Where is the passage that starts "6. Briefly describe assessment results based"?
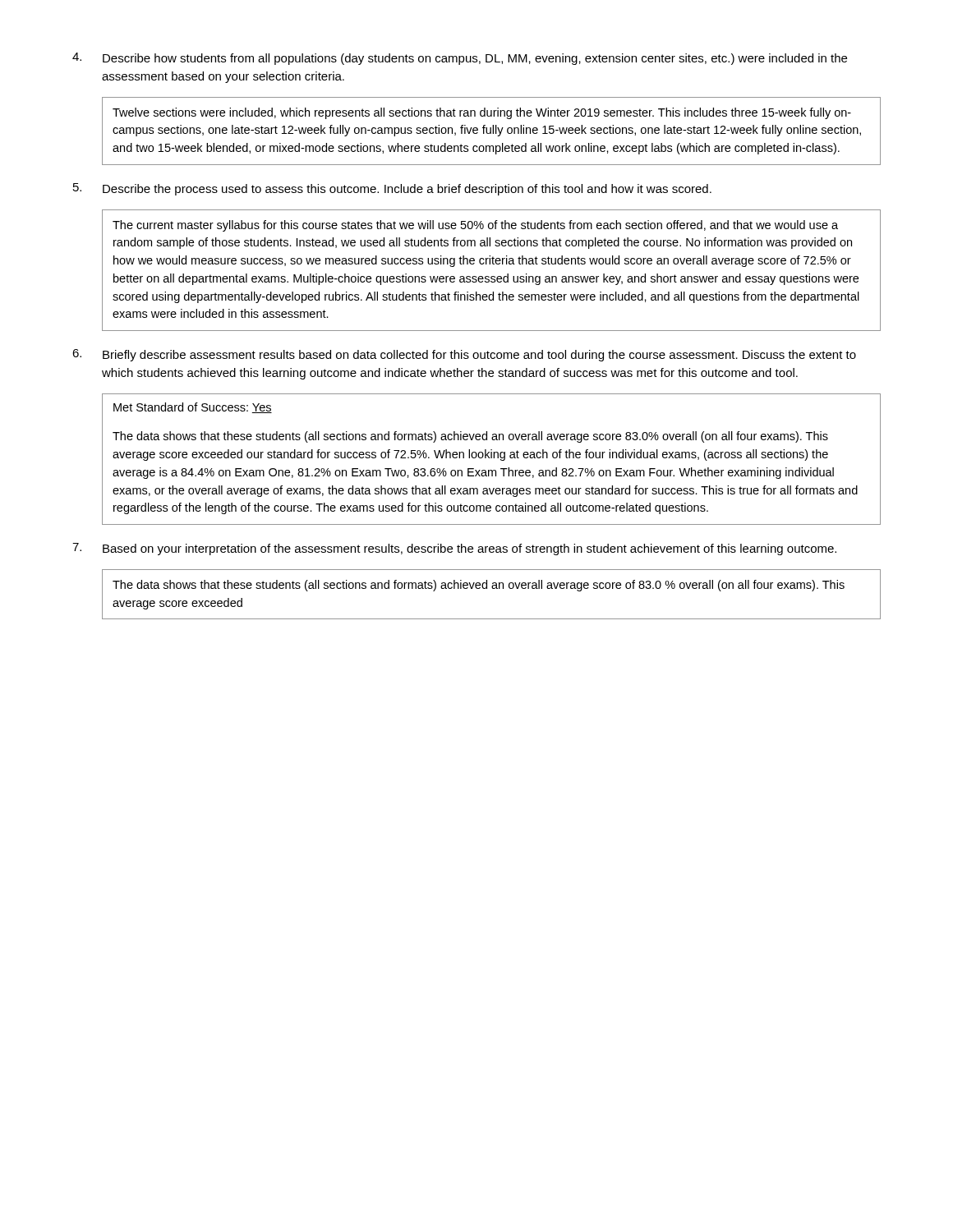 pyautogui.click(x=476, y=364)
